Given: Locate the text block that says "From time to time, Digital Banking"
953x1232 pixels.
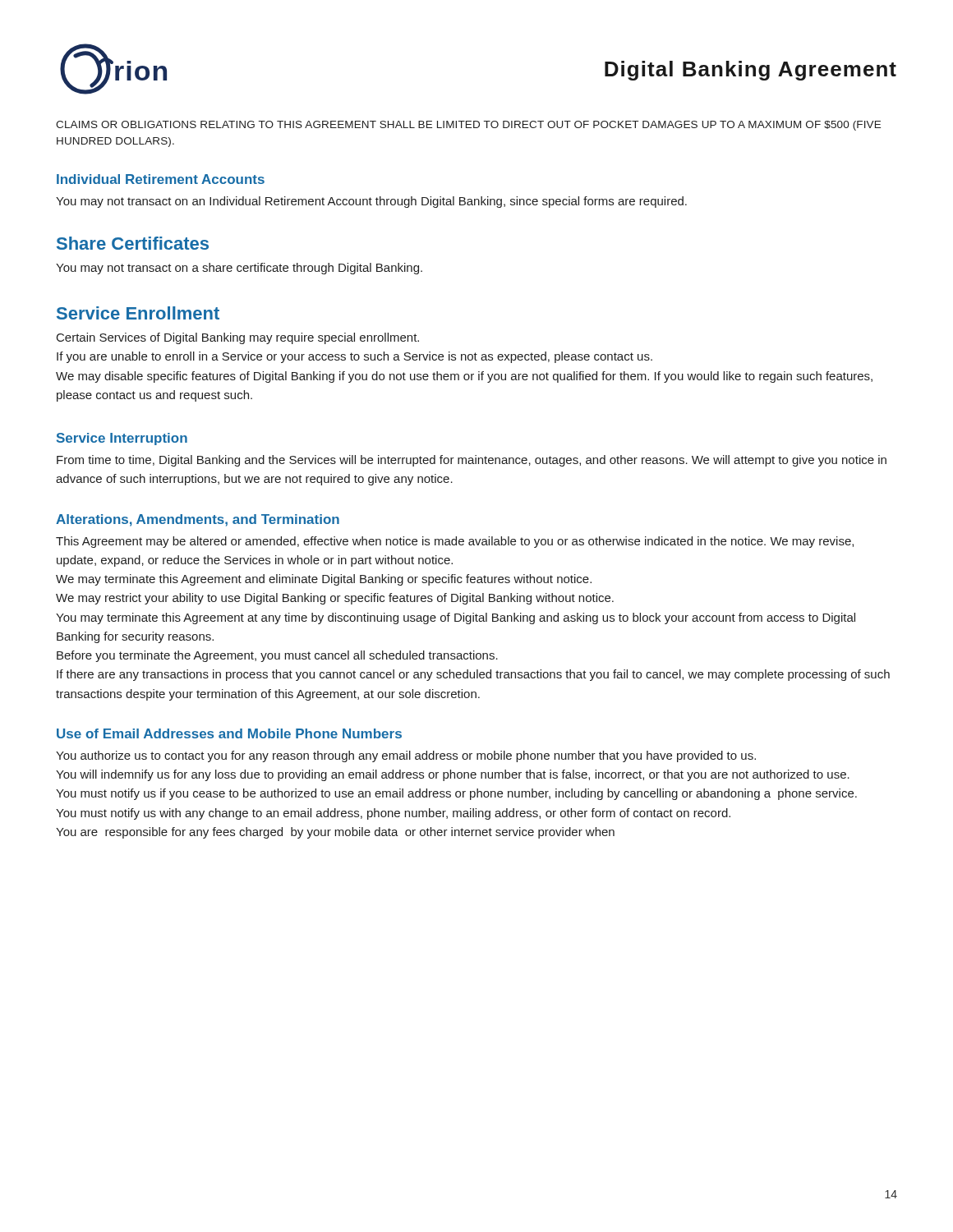Looking at the screenshot, I should (472, 469).
